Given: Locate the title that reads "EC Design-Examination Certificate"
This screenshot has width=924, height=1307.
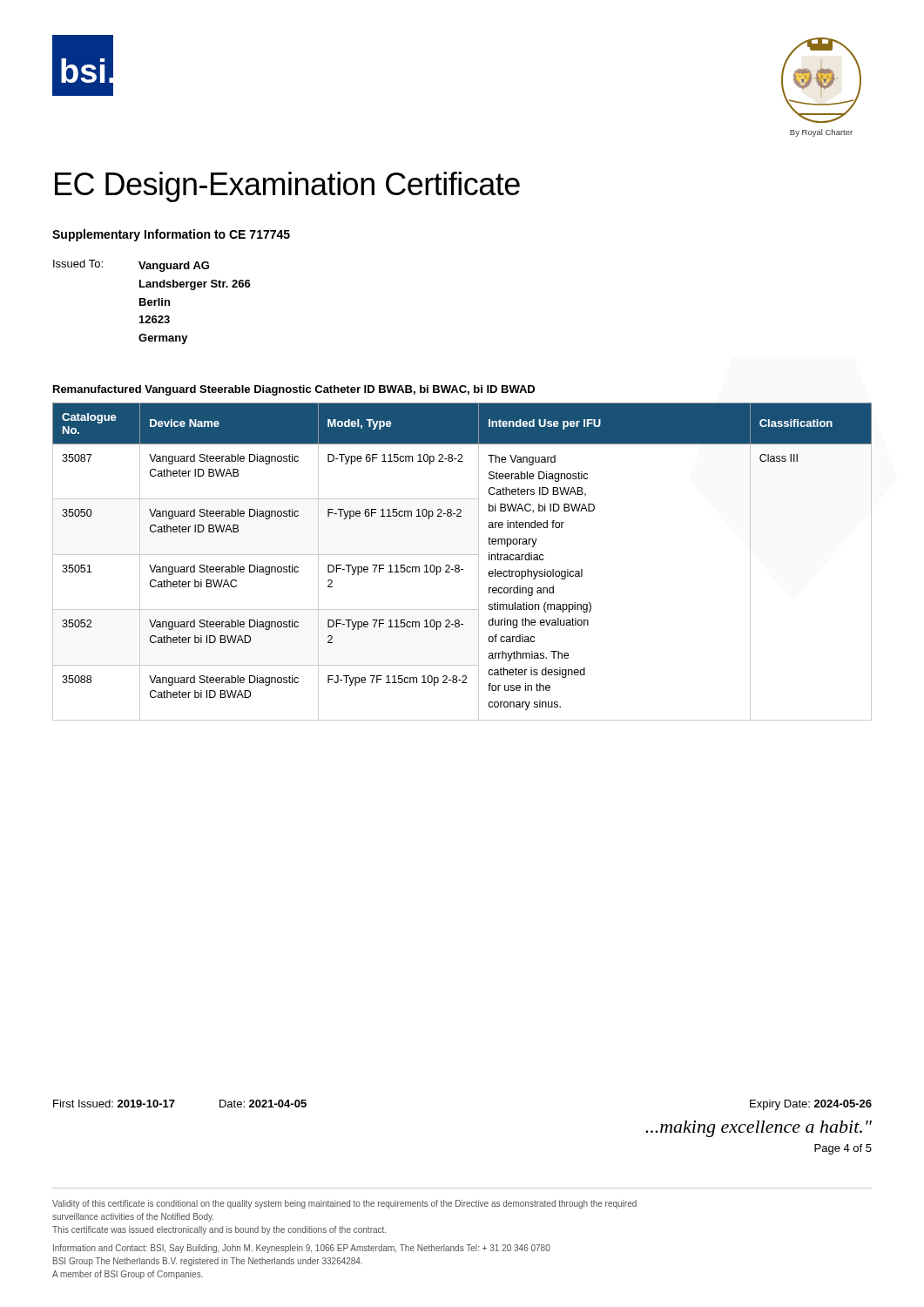Looking at the screenshot, I should pyautogui.click(x=286, y=184).
